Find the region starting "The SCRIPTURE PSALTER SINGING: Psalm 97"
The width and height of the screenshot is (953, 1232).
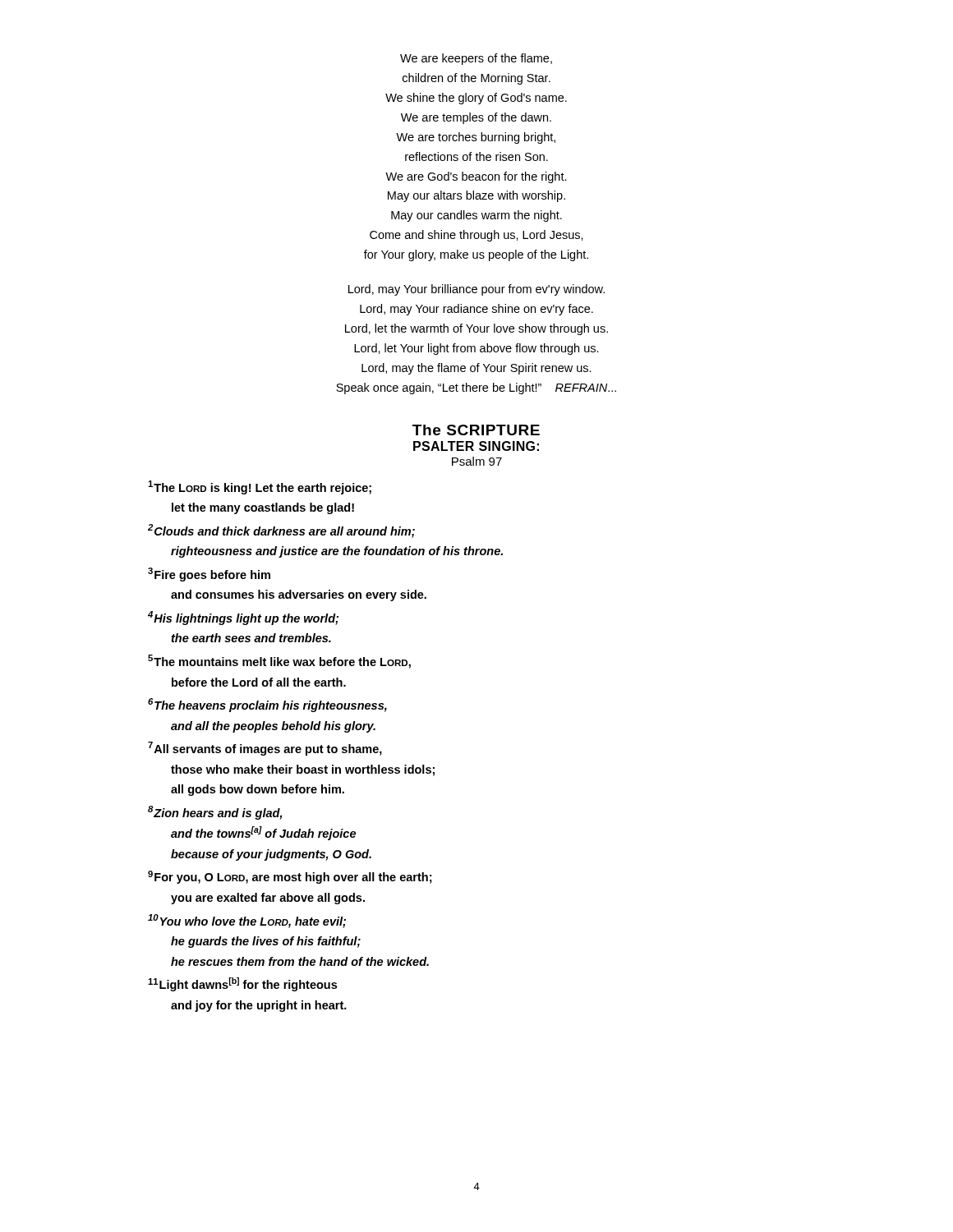[x=476, y=445]
